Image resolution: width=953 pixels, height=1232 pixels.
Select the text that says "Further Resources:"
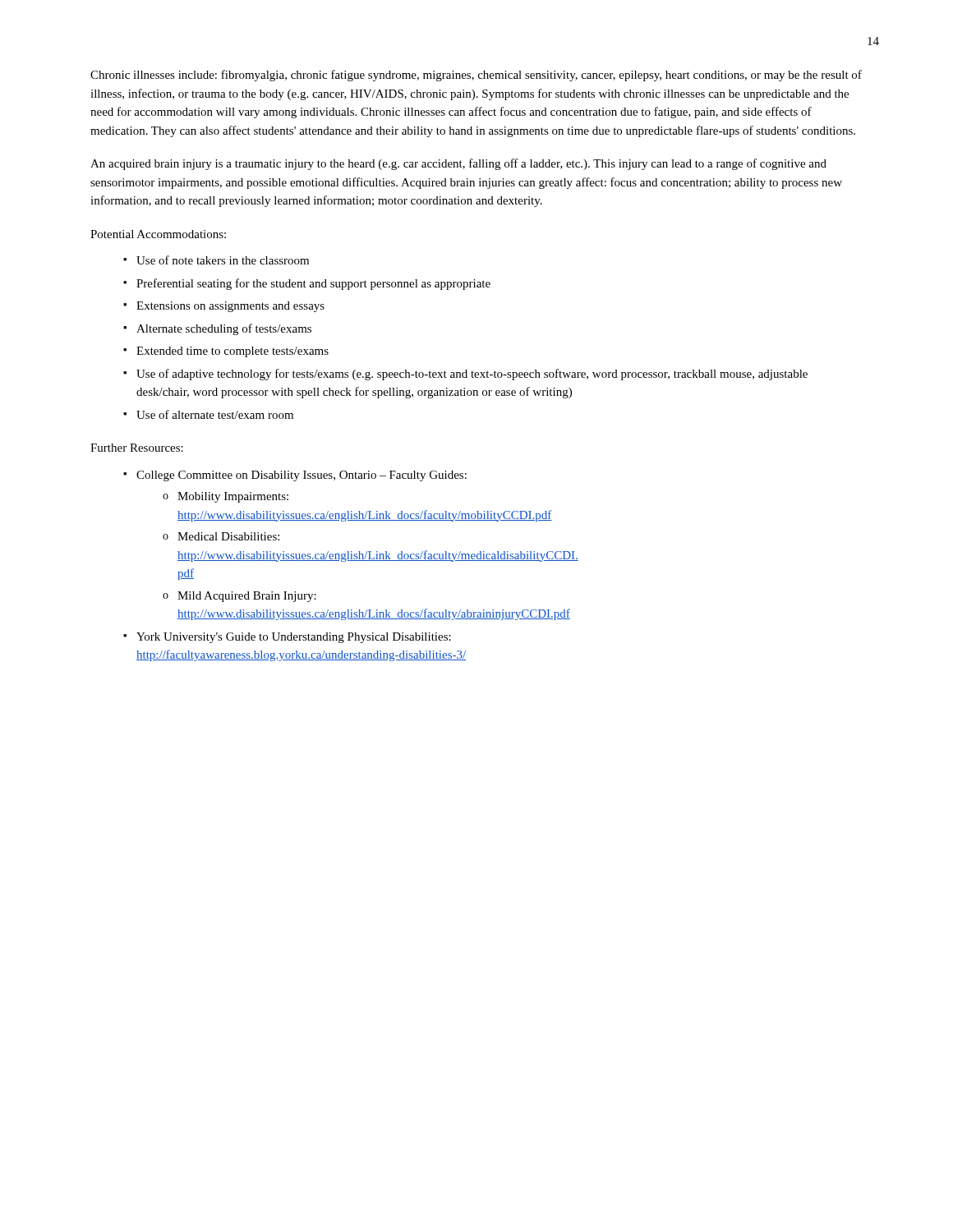click(x=137, y=448)
